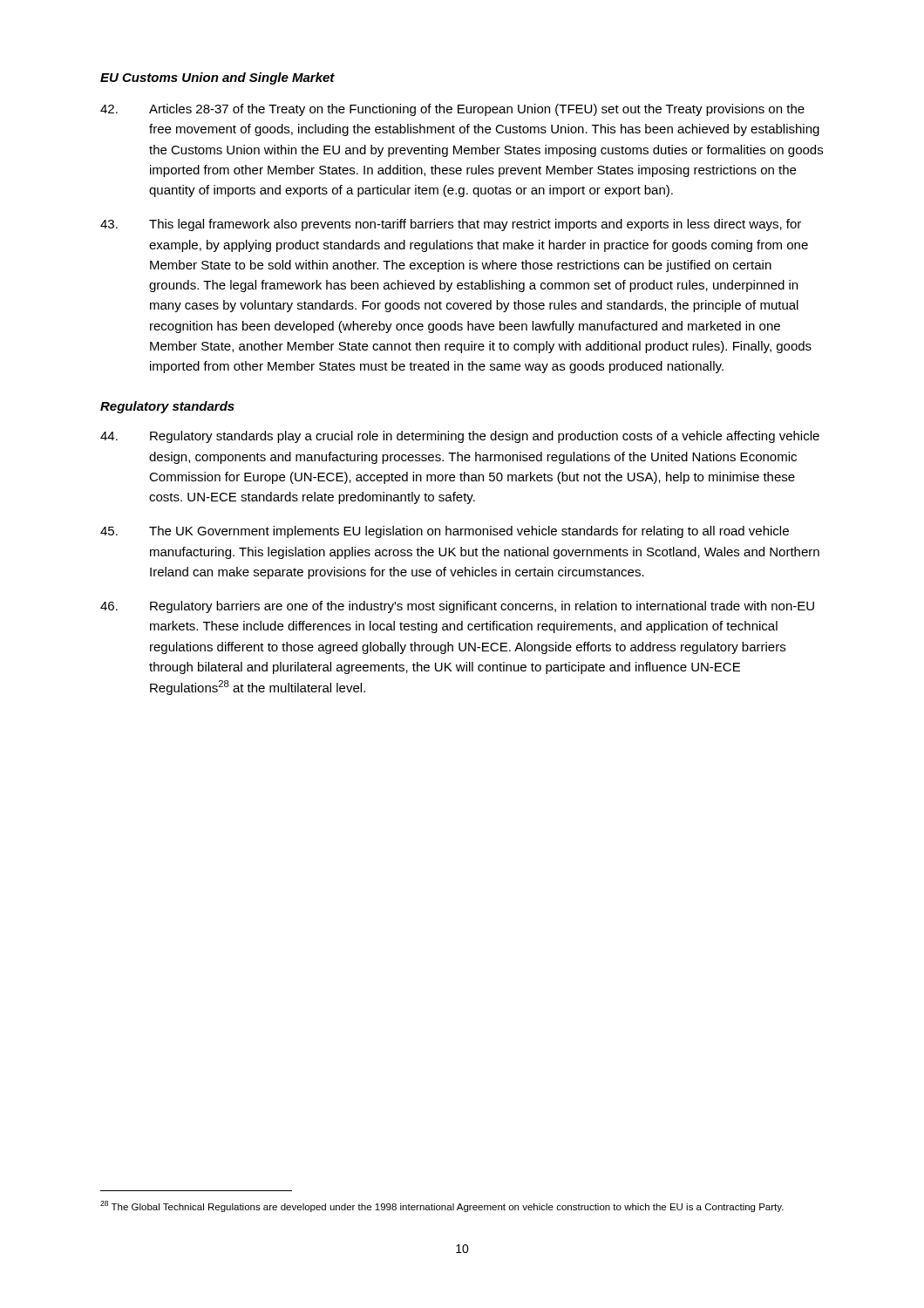Point to "Regulatory standards"

pyautogui.click(x=167, y=406)
